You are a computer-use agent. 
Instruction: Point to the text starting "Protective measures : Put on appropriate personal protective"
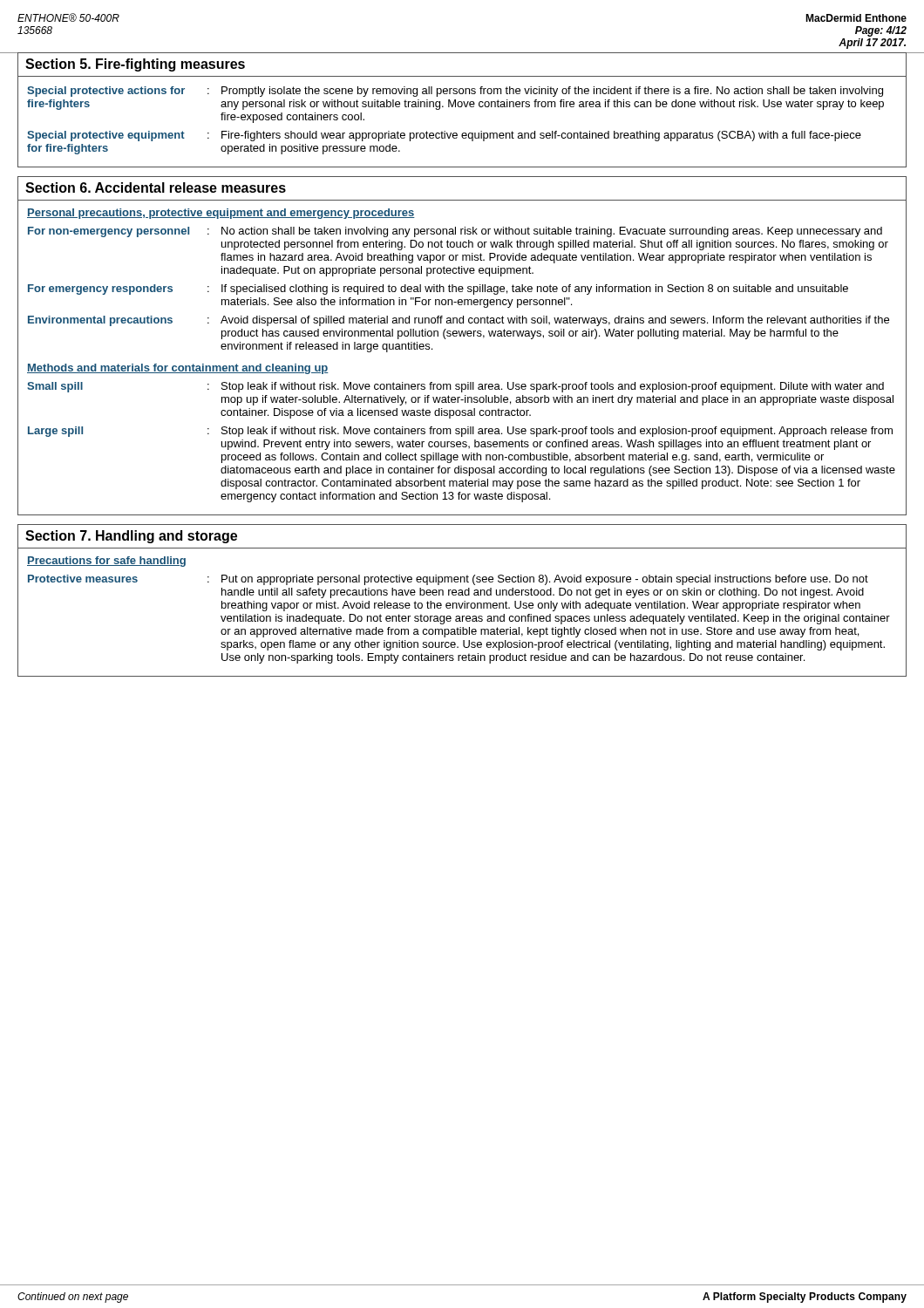[x=462, y=618]
